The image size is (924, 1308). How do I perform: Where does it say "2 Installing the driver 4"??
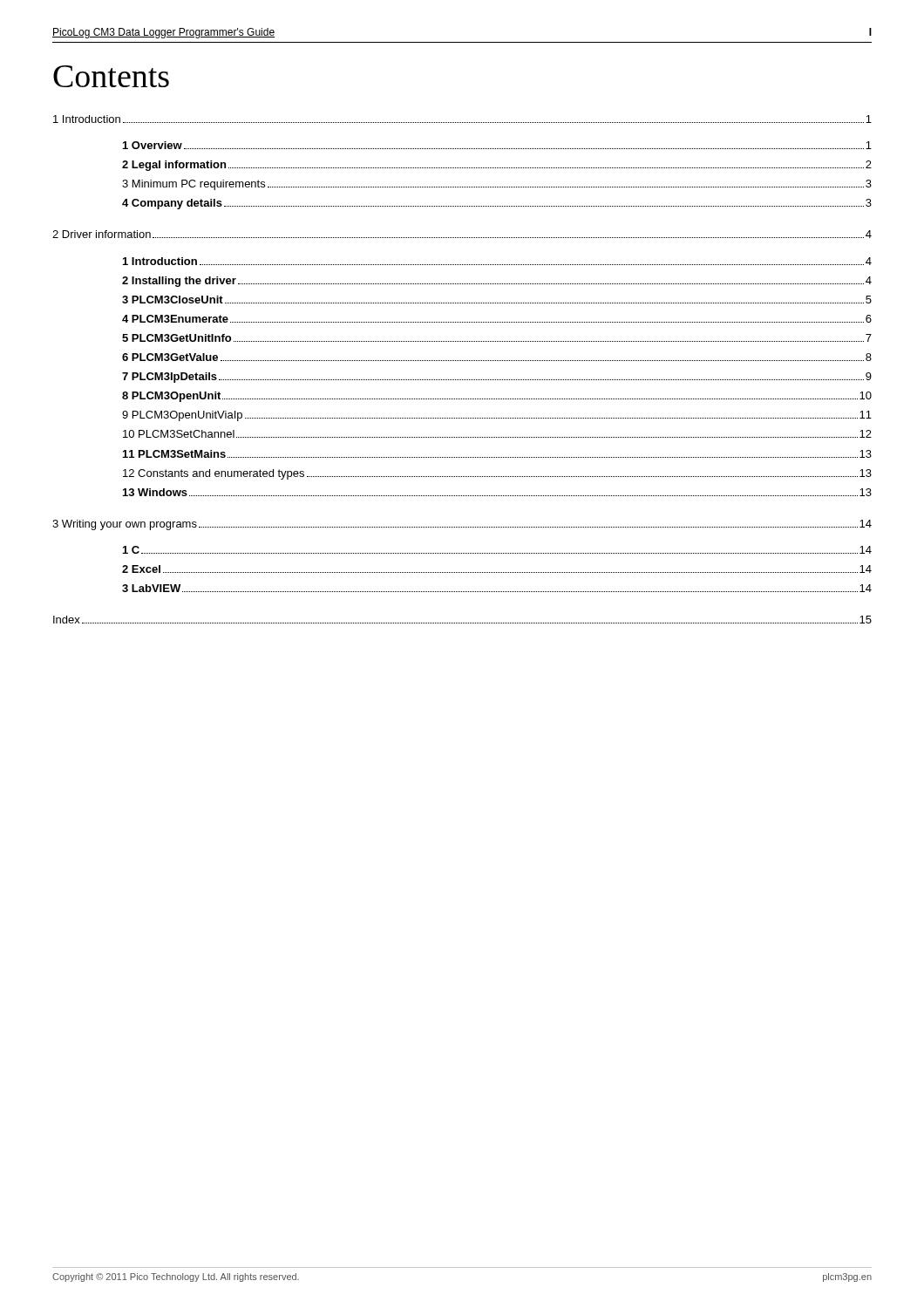(497, 281)
